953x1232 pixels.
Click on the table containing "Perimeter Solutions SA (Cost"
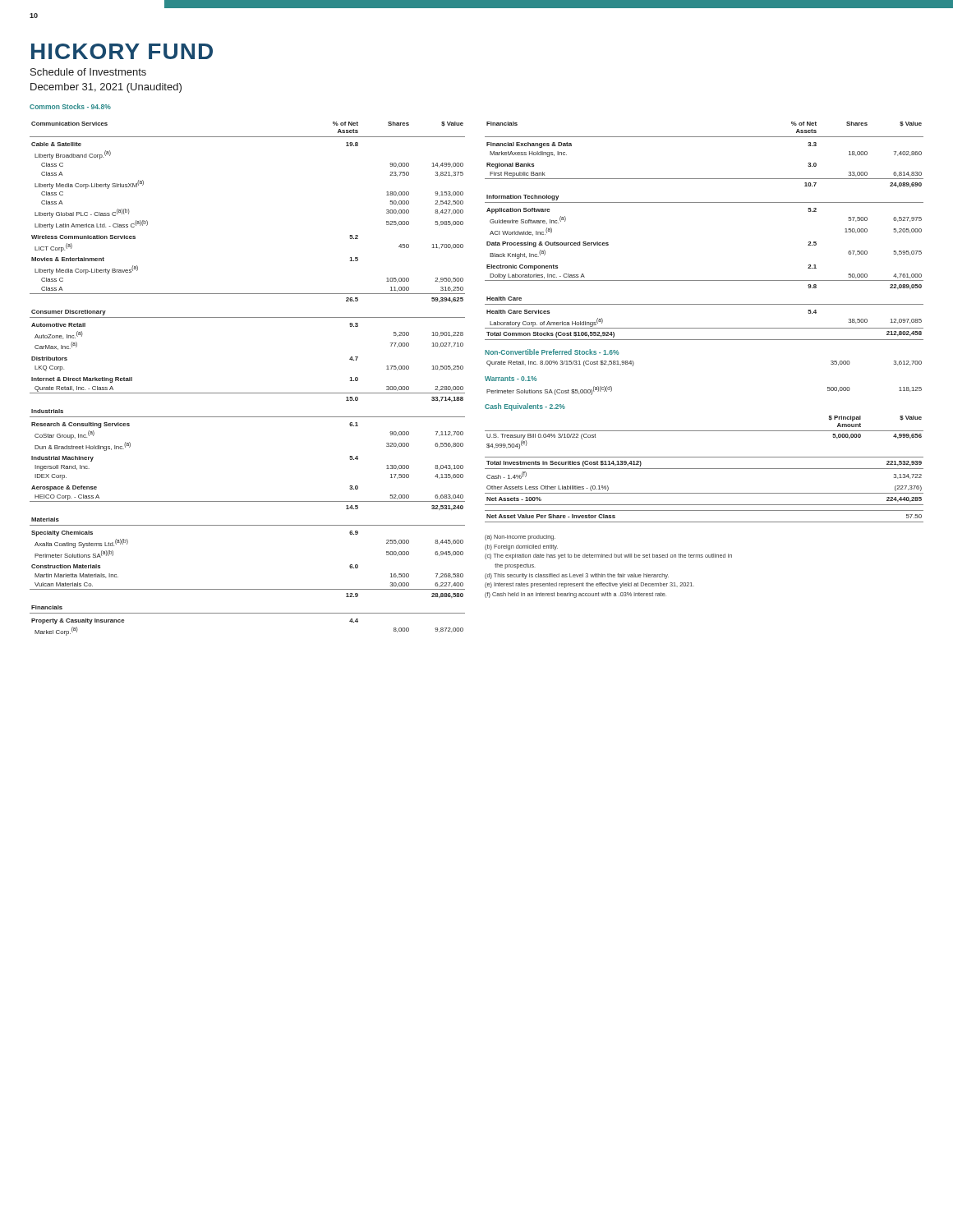pyautogui.click(x=704, y=390)
